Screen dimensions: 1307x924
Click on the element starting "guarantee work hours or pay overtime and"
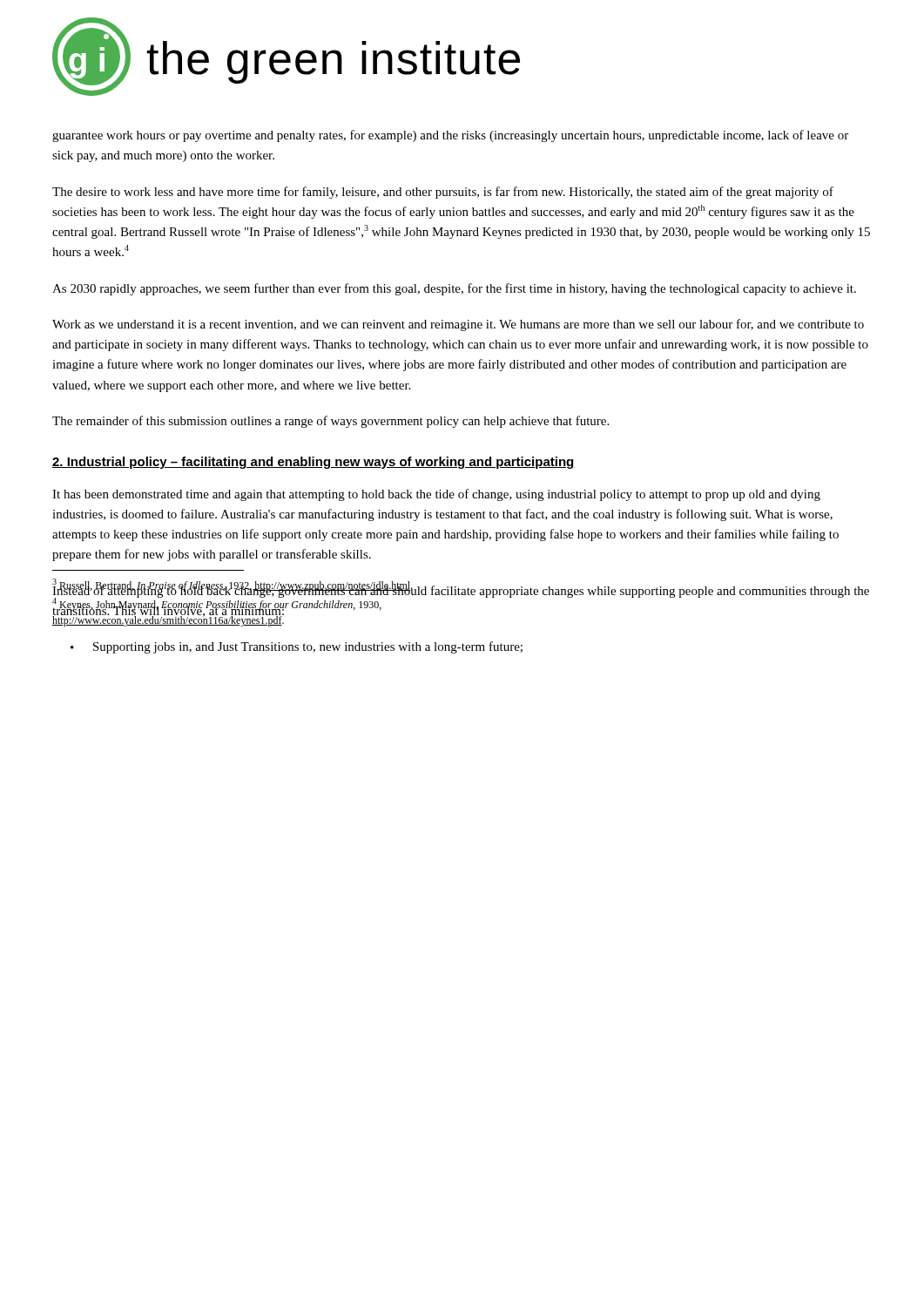[462, 146]
